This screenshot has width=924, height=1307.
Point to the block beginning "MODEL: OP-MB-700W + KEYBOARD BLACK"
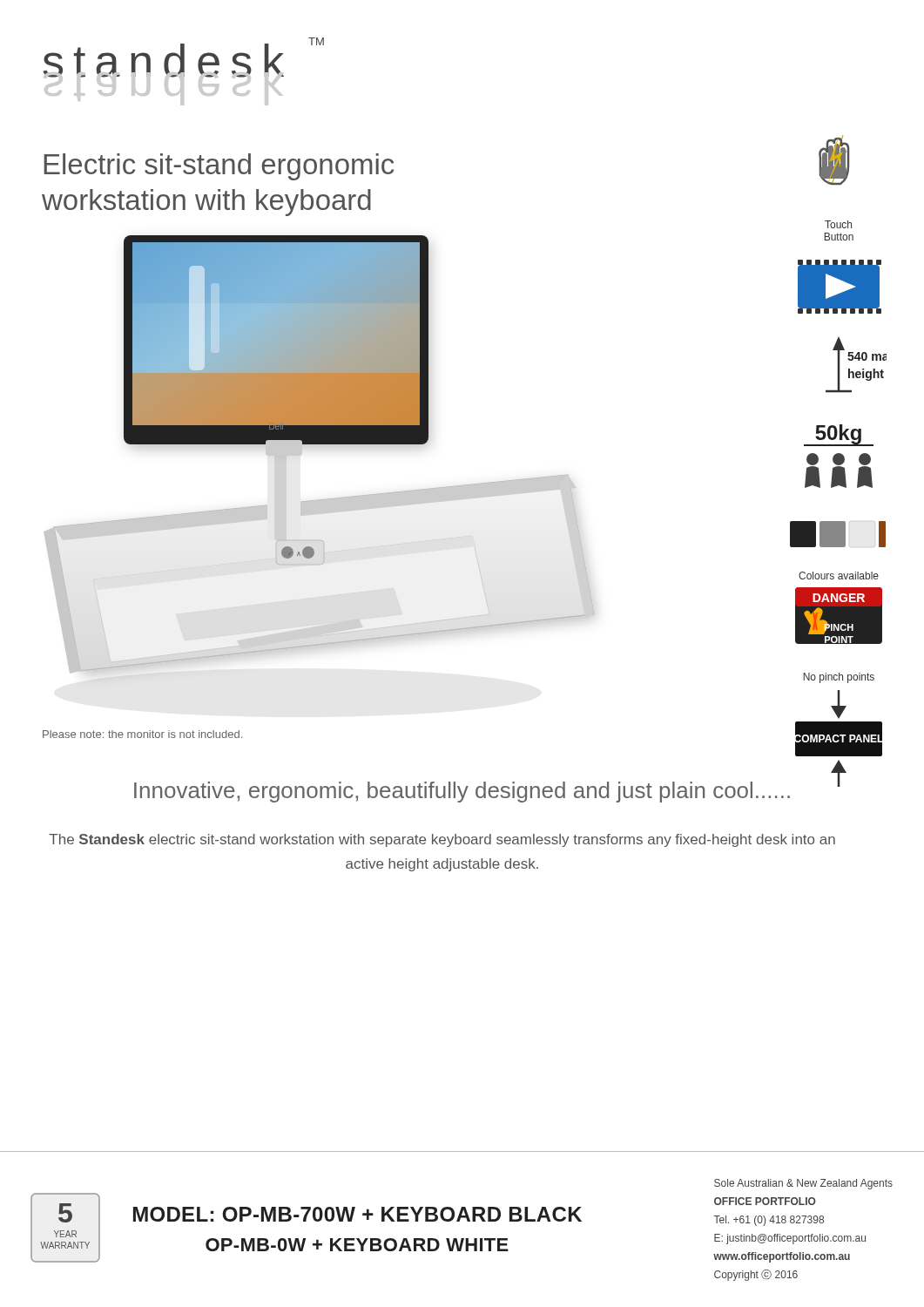coord(357,1229)
